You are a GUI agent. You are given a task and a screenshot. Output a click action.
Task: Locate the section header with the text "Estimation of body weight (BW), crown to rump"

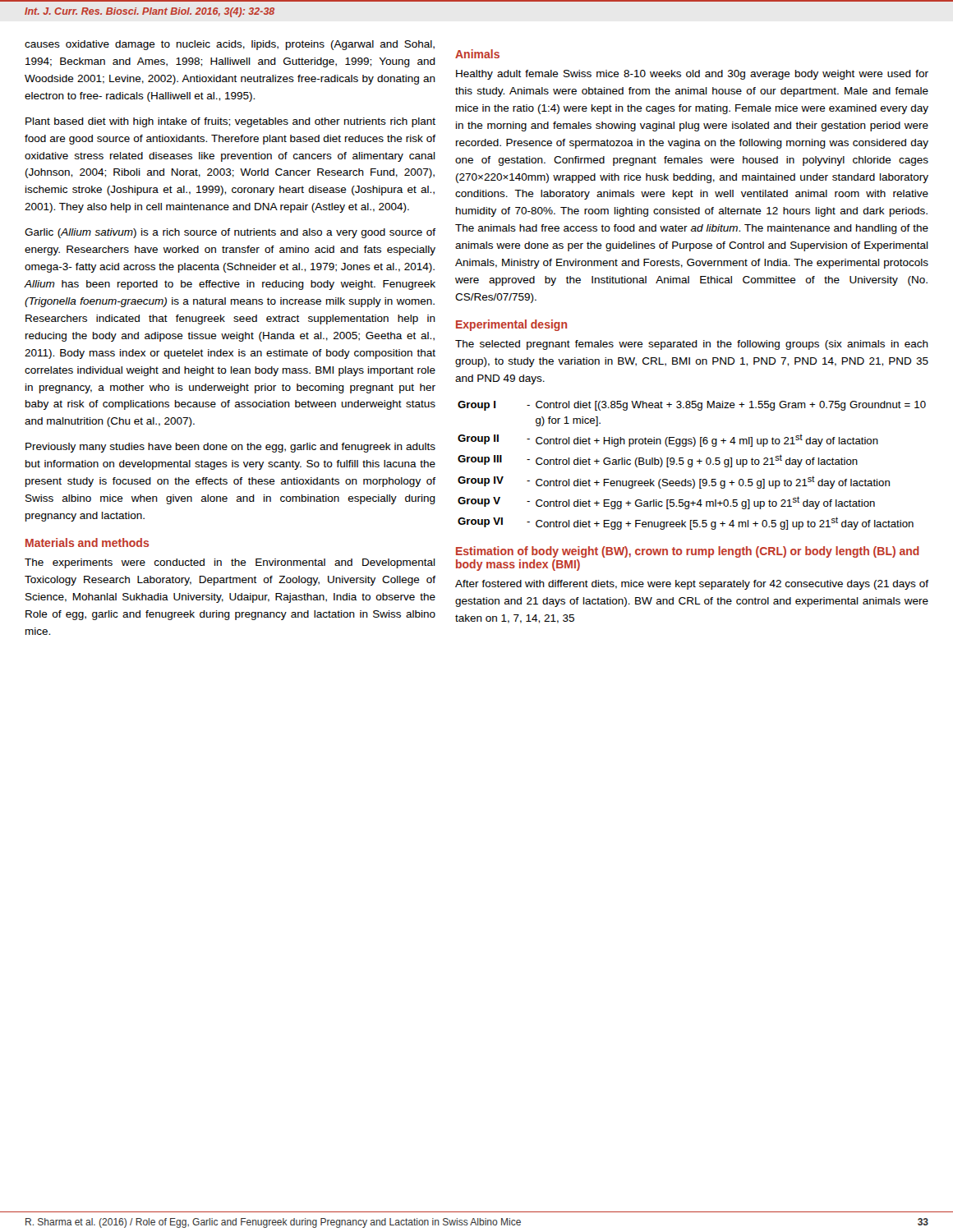click(x=687, y=558)
